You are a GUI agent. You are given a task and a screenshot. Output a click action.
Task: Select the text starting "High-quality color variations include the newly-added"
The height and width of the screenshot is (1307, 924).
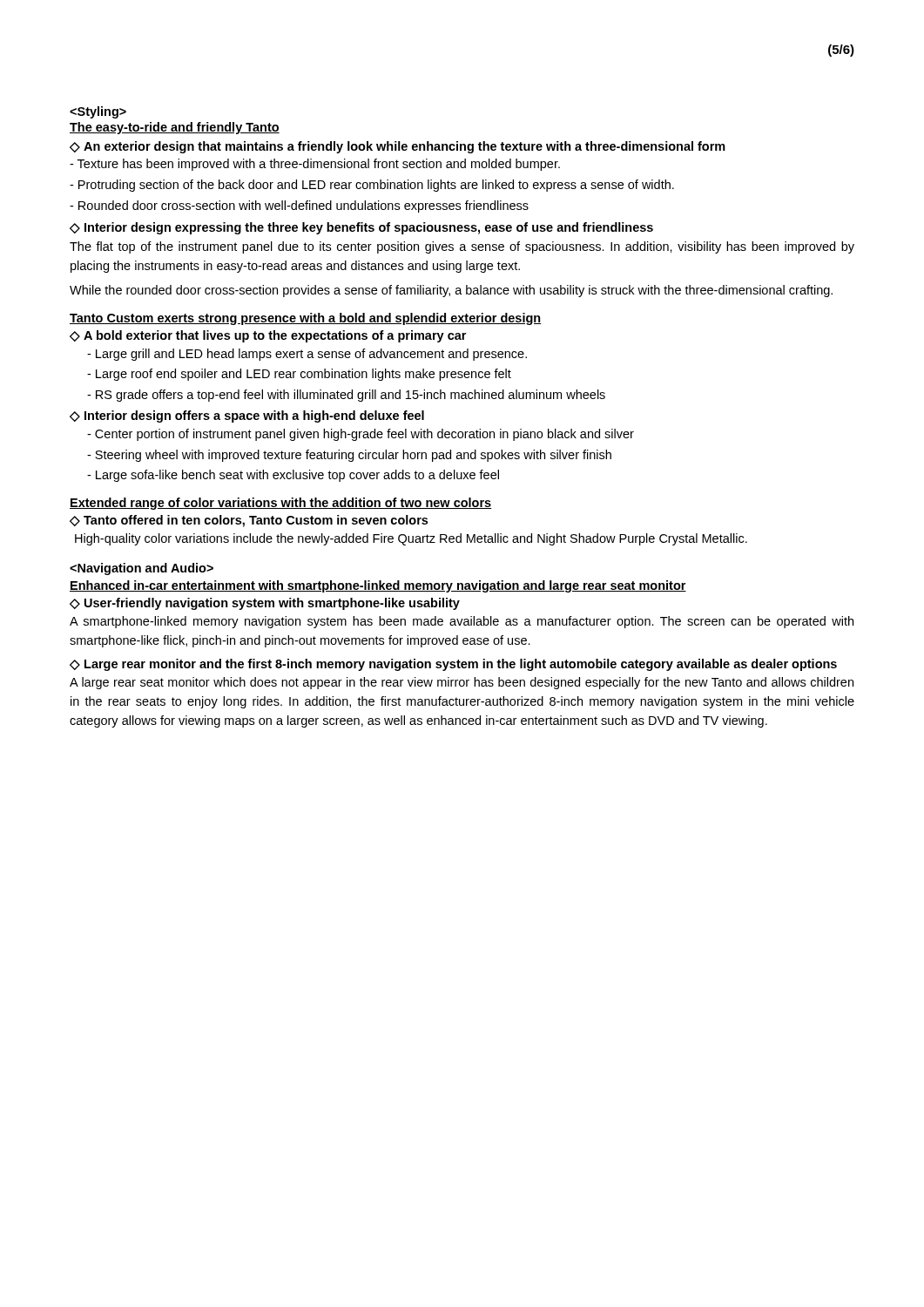coord(409,538)
